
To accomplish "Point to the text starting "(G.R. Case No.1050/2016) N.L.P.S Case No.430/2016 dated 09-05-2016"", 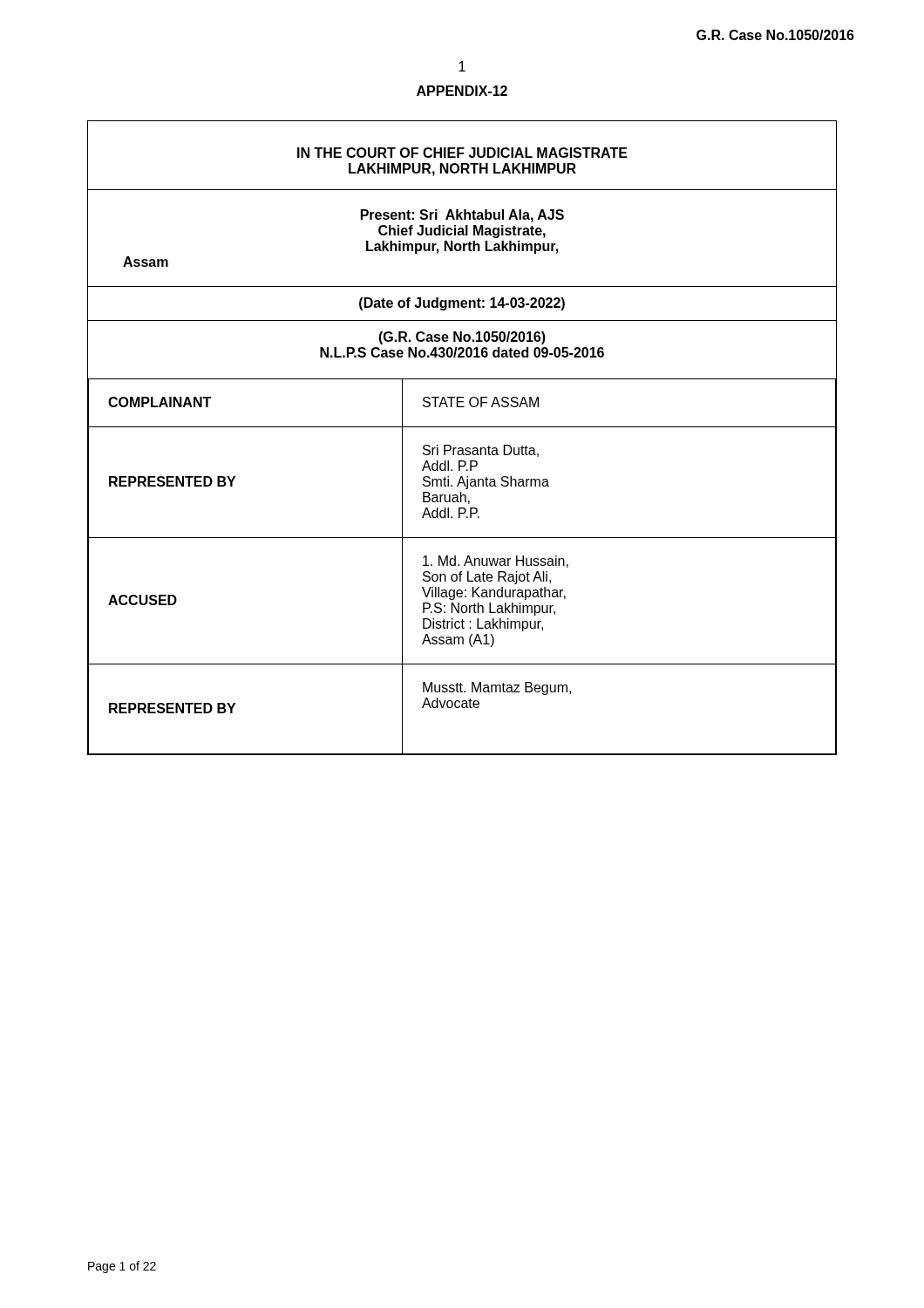I will (462, 345).
